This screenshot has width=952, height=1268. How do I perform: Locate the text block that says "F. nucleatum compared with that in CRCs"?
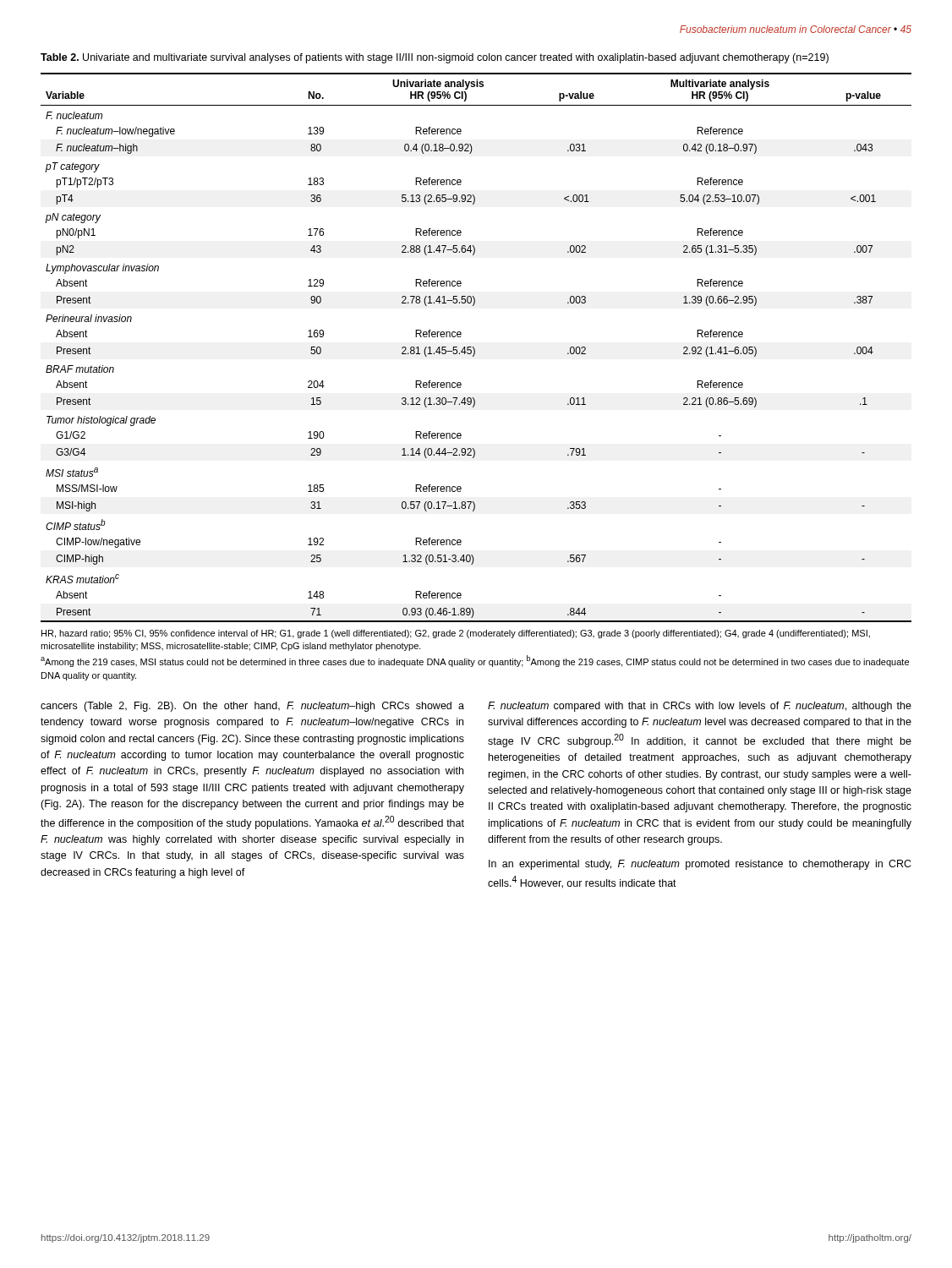tap(700, 796)
